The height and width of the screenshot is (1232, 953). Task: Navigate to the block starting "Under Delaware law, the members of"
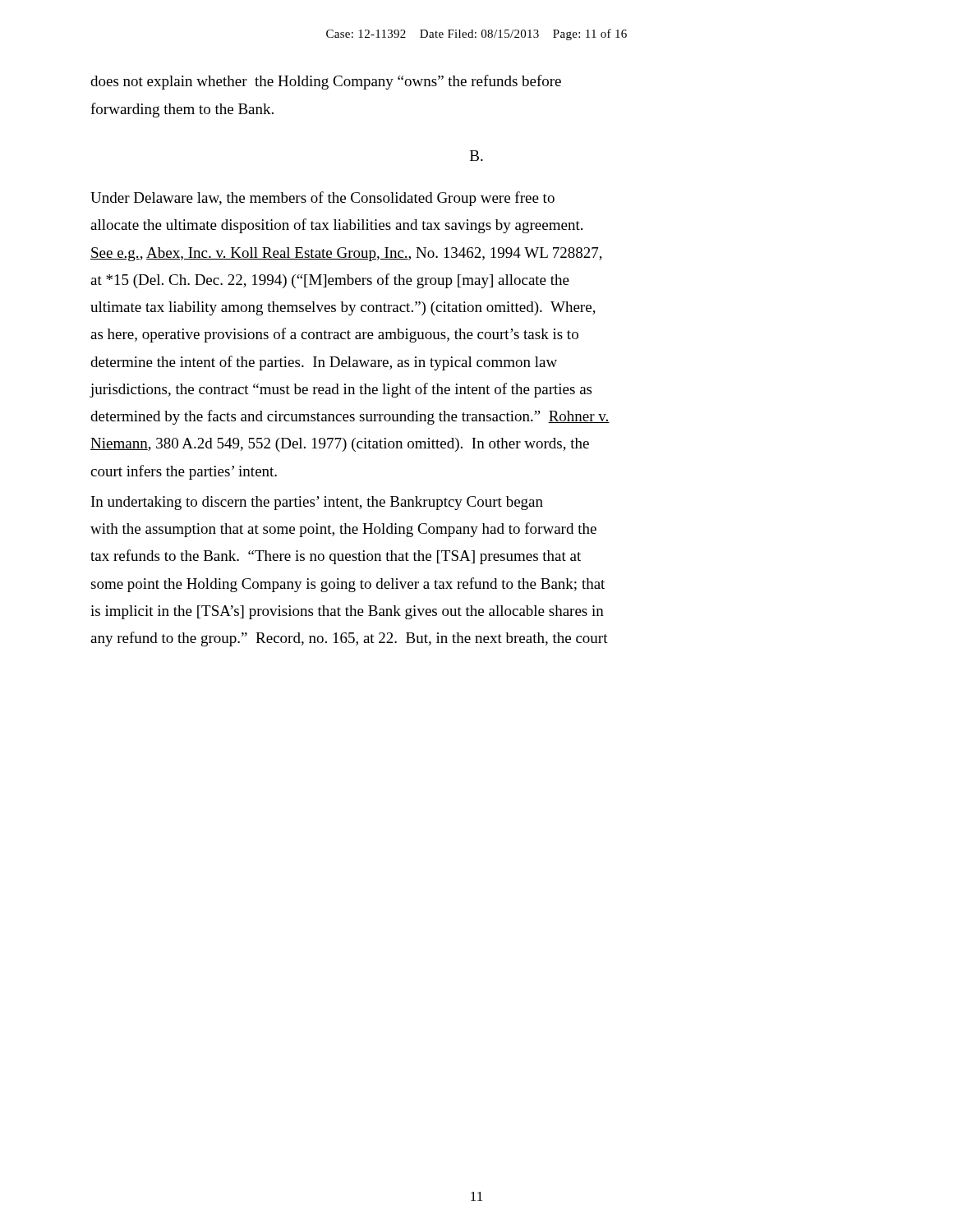(x=476, y=334)
